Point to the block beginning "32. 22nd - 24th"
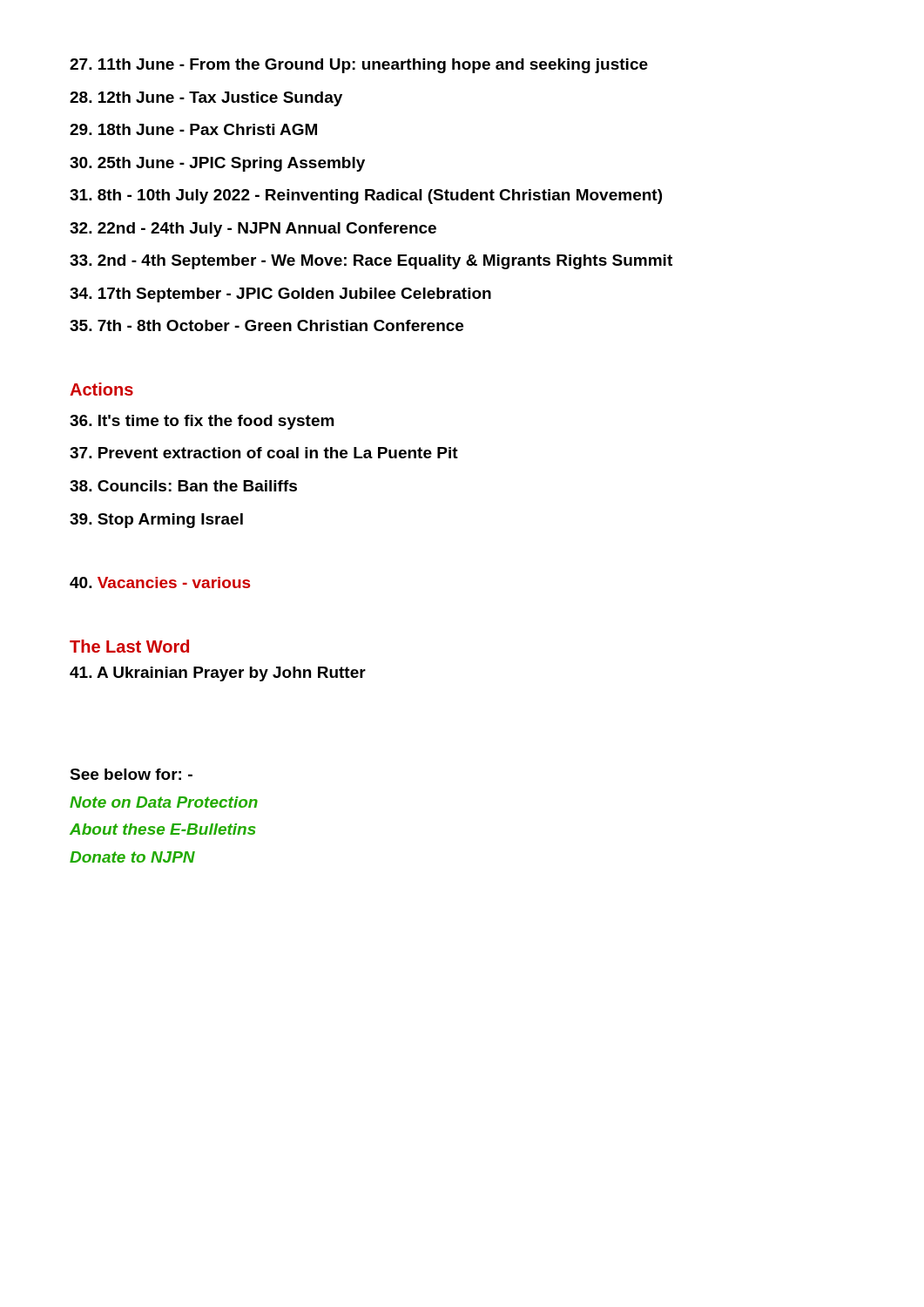The width and height of the screenshot is (924, 1307). [253, 228]
